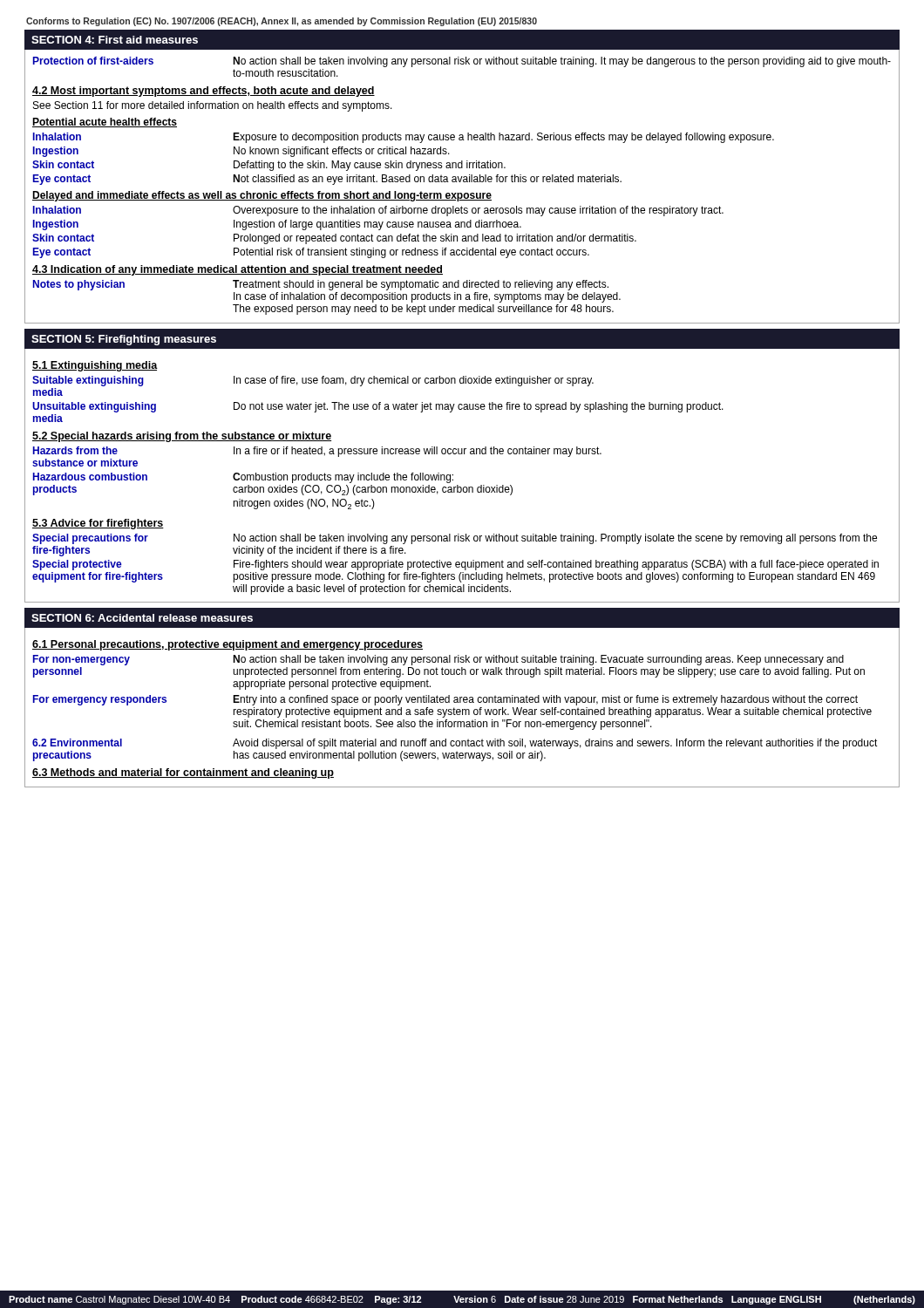The height and width of the screenshot is (1308, 924).
Task: Where is the passage that starts "Hazards from thesubstance or mixture In a"?
Action: pyautogui.click(x=462, y=457)
